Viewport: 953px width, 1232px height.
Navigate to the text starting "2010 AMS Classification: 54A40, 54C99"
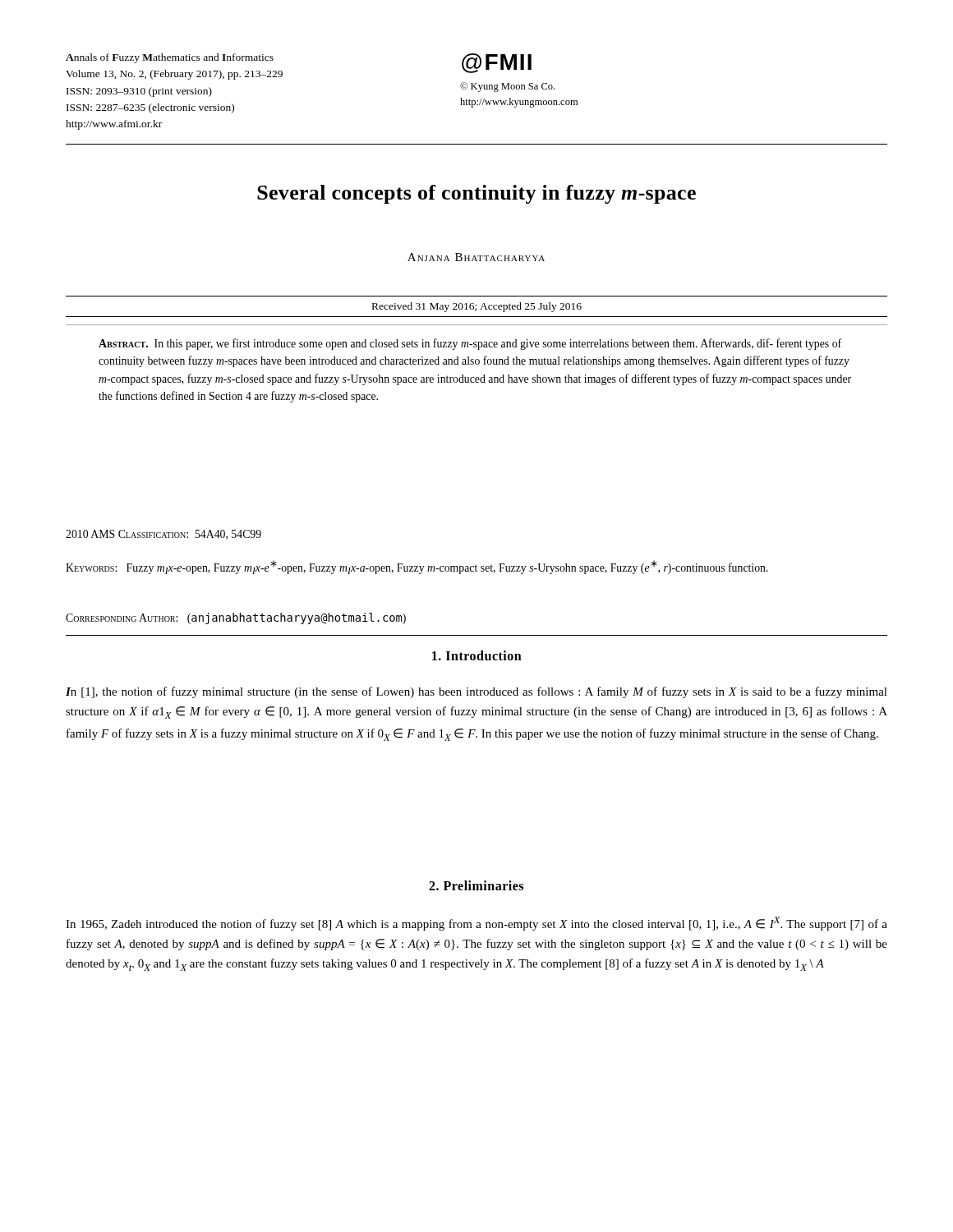coord(164,534)
